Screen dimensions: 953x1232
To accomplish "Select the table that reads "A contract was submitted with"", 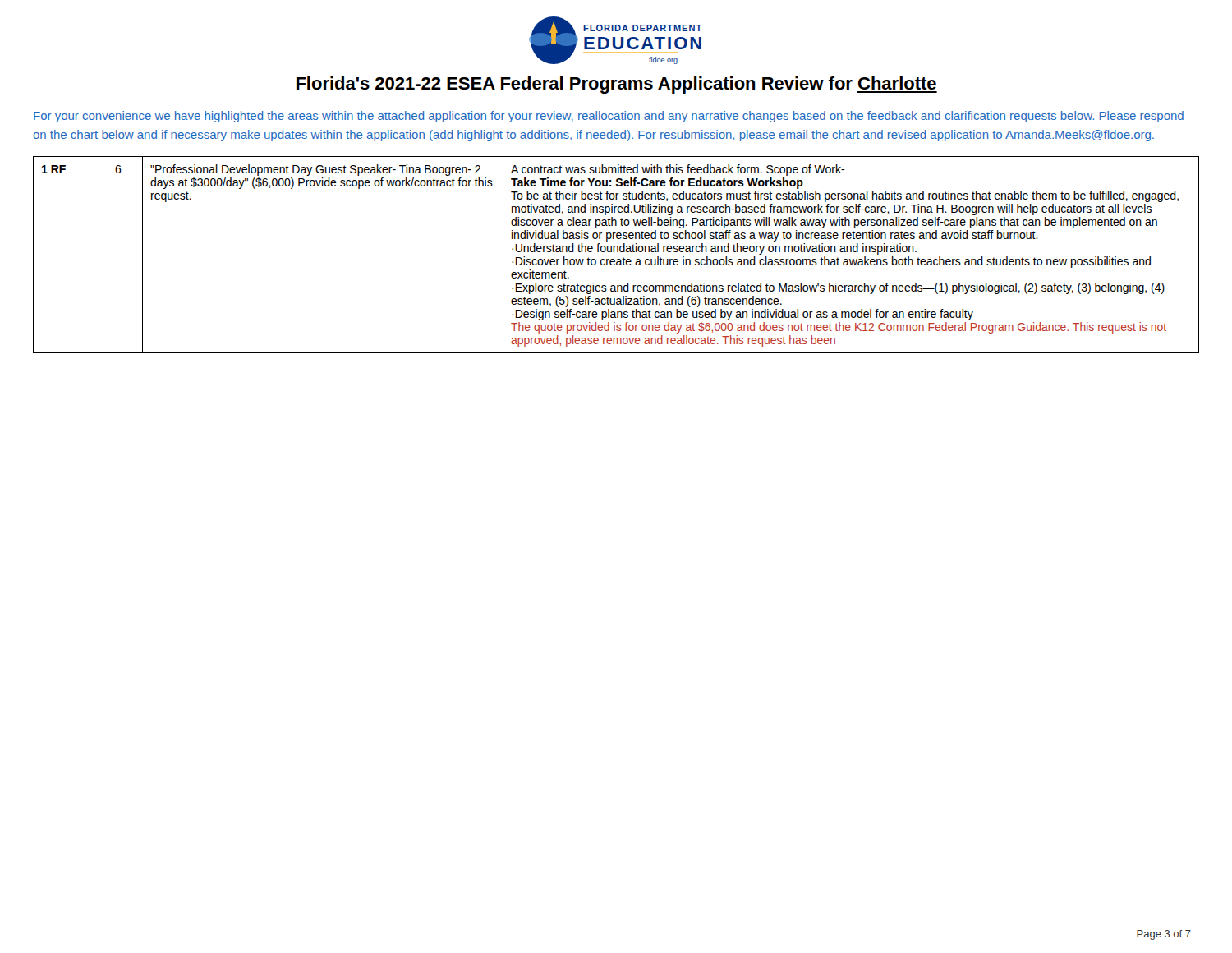I will (616, 254).
